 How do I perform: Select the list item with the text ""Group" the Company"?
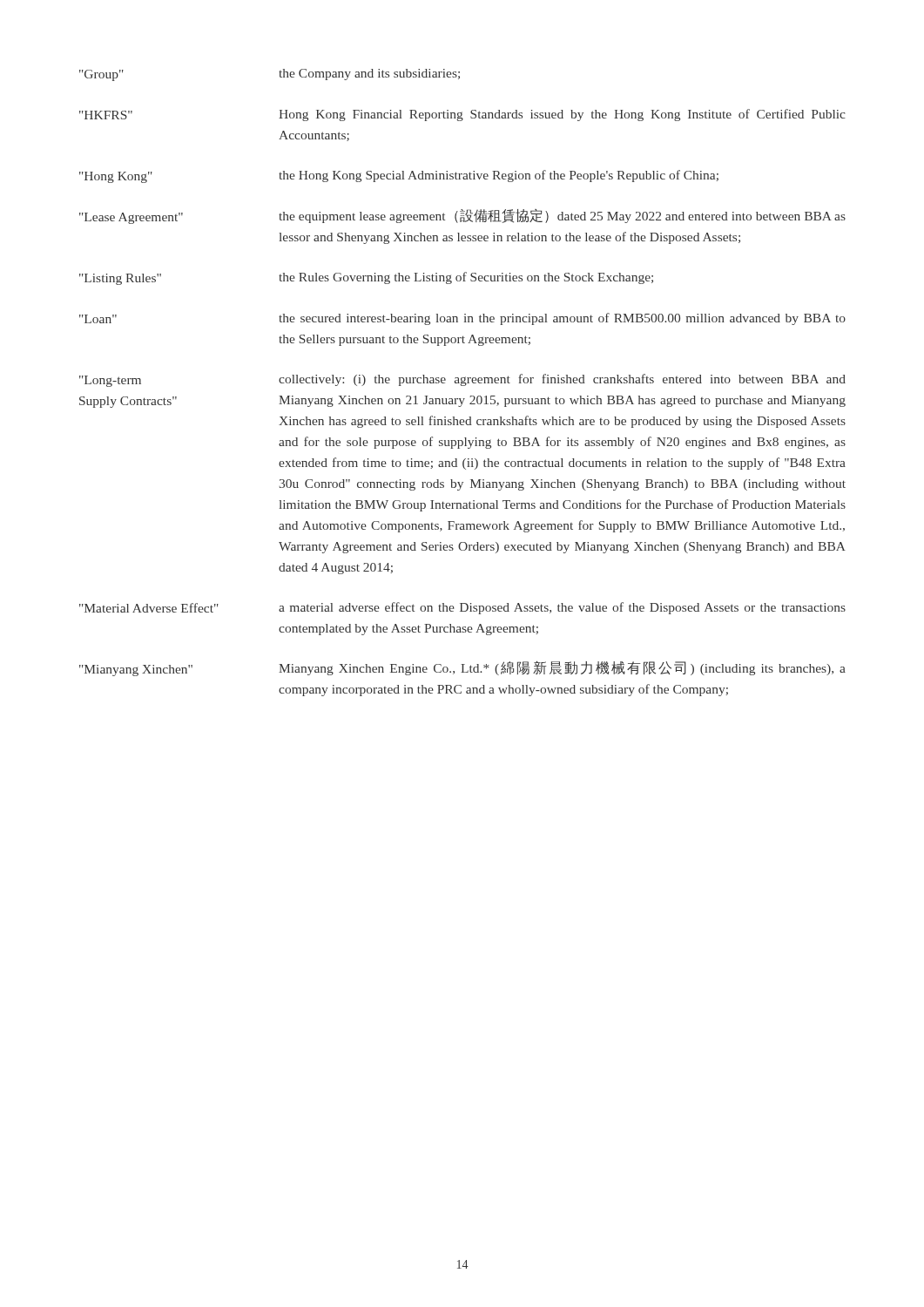(x=462, y=74)
